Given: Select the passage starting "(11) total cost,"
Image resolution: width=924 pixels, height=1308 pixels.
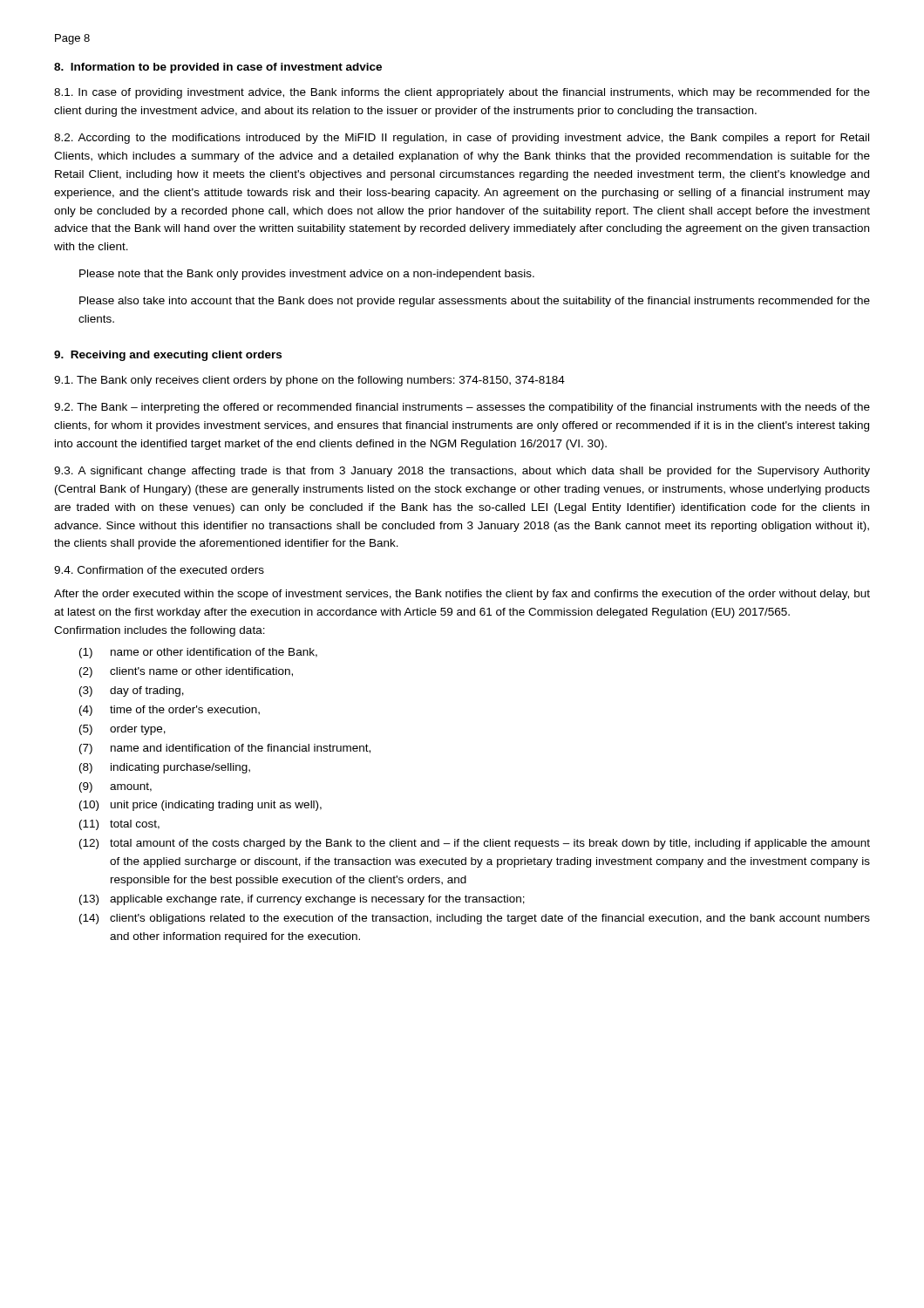Looking at the screenshot, I should pos(119,825).
